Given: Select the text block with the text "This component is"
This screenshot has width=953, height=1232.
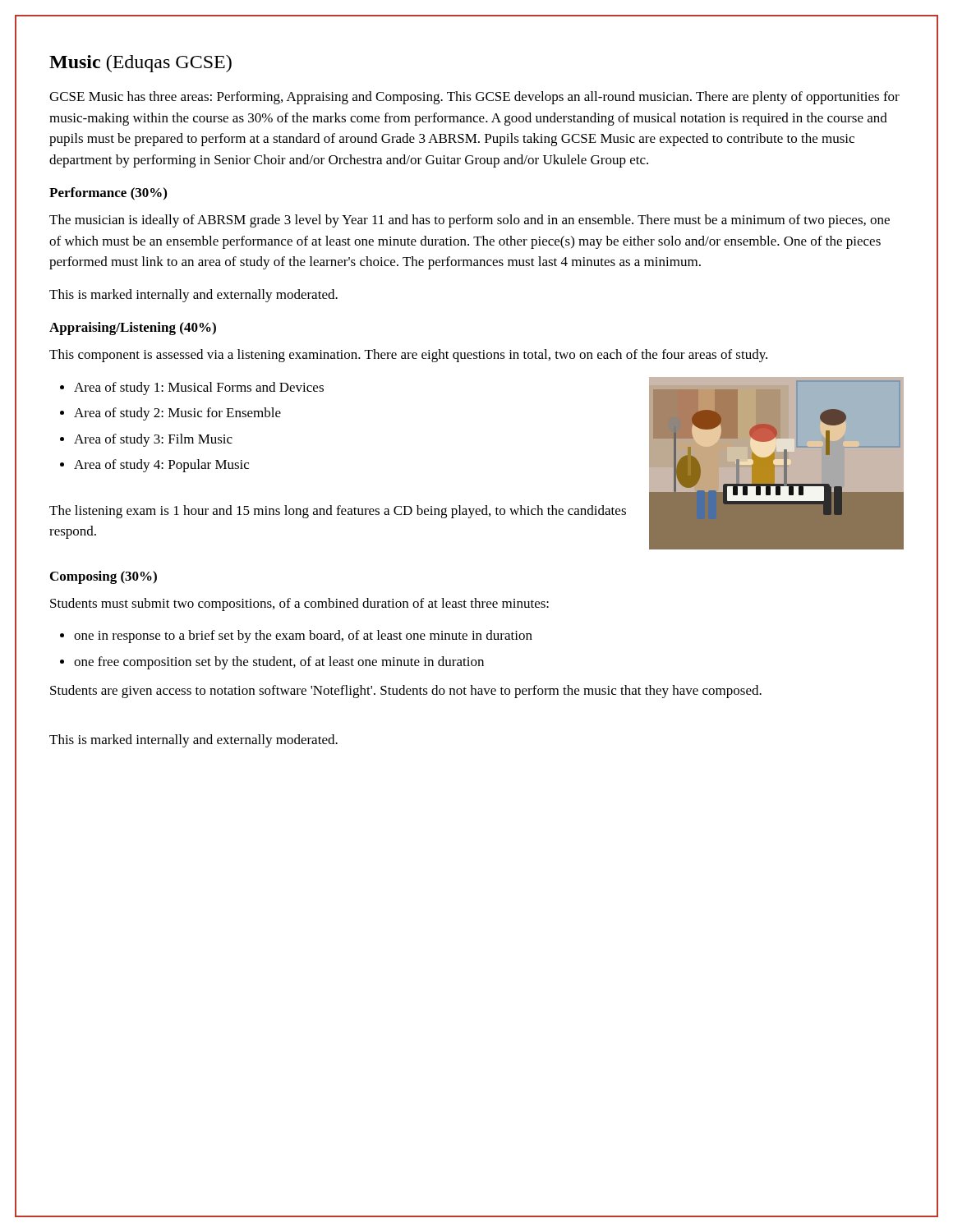Looking at the screenshot, I should coord(476,355).
